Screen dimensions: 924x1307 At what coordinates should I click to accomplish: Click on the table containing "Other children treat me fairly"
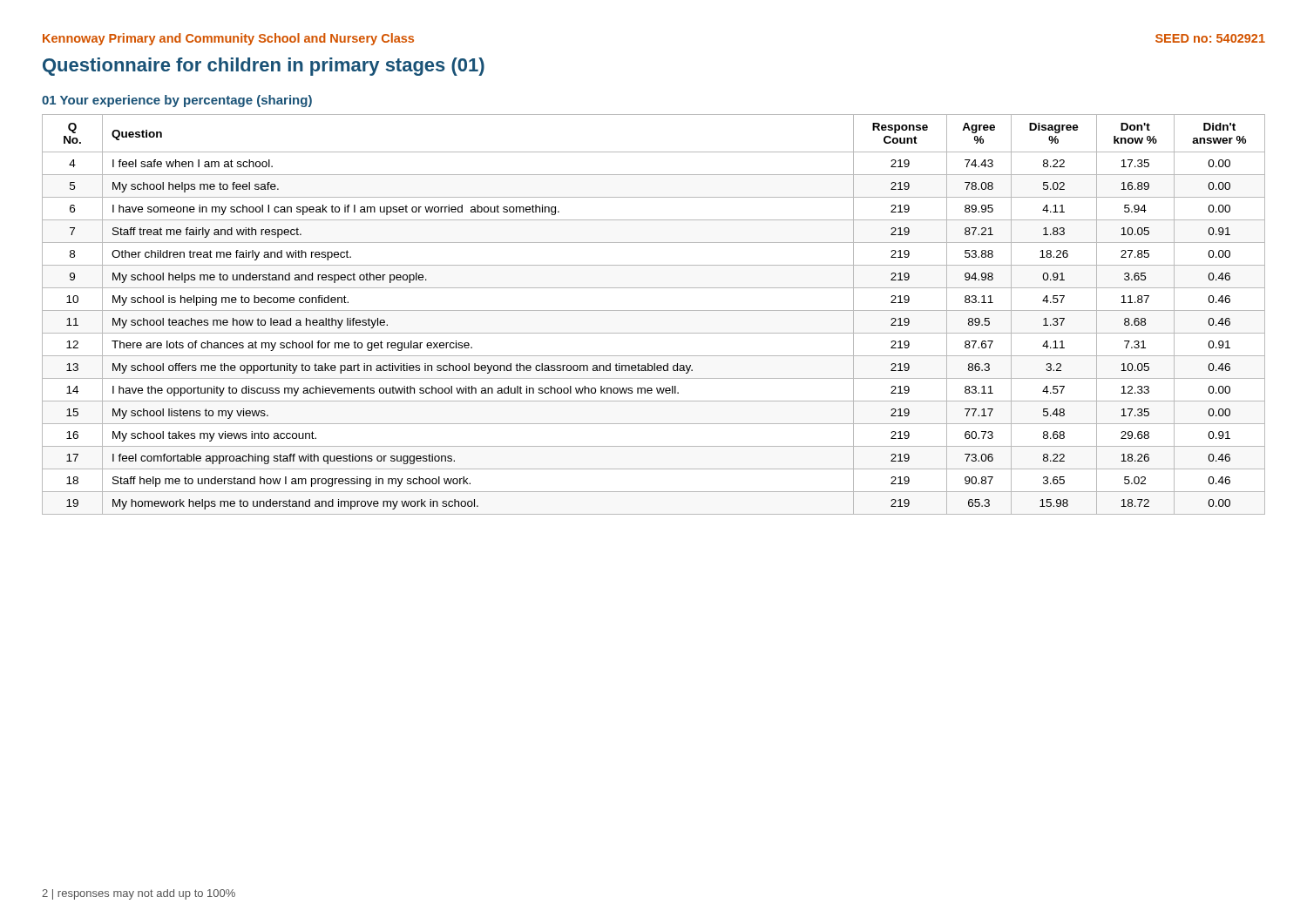[x=654, y=314]
